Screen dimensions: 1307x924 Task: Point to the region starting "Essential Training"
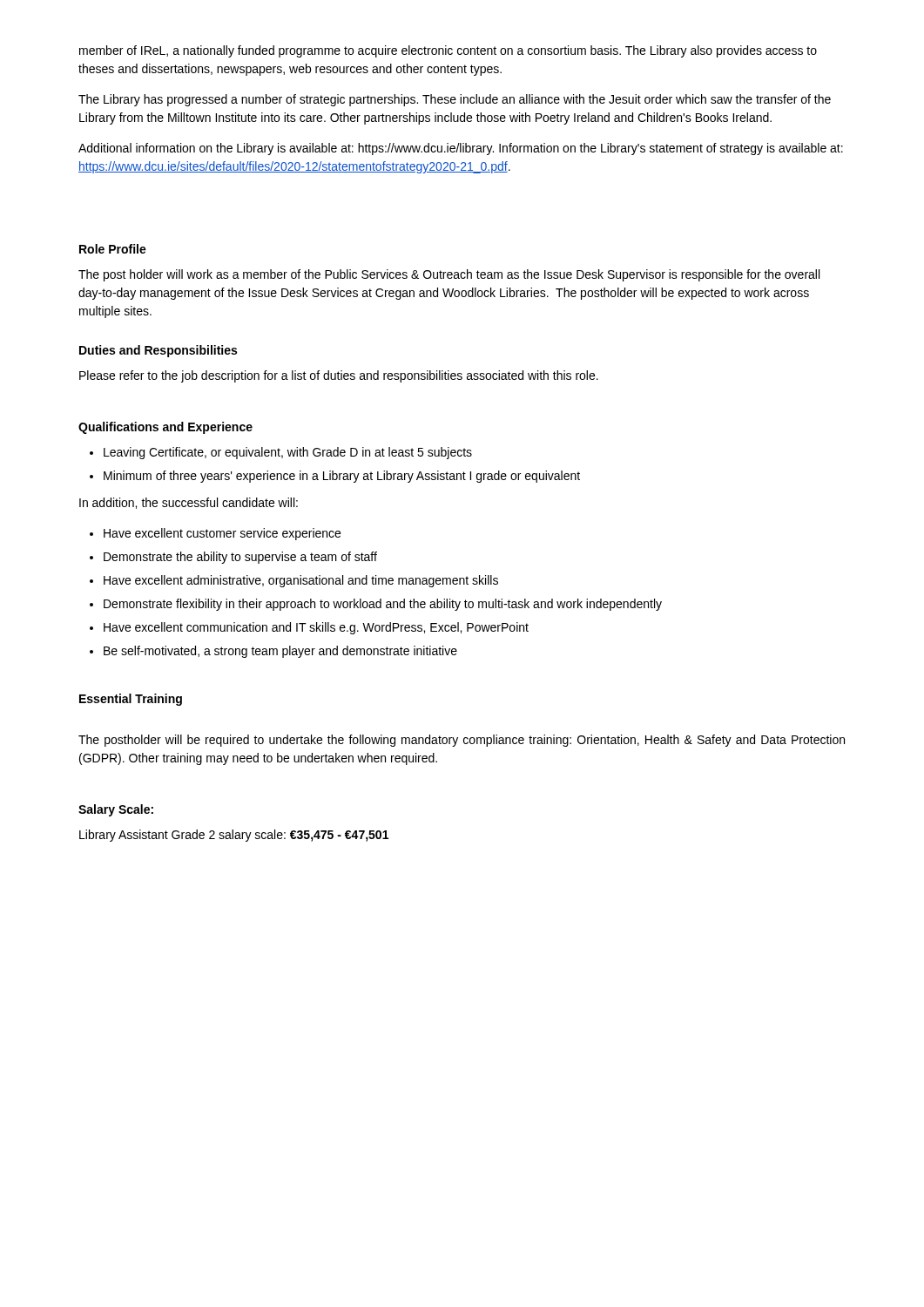click(x=131, y=699)
